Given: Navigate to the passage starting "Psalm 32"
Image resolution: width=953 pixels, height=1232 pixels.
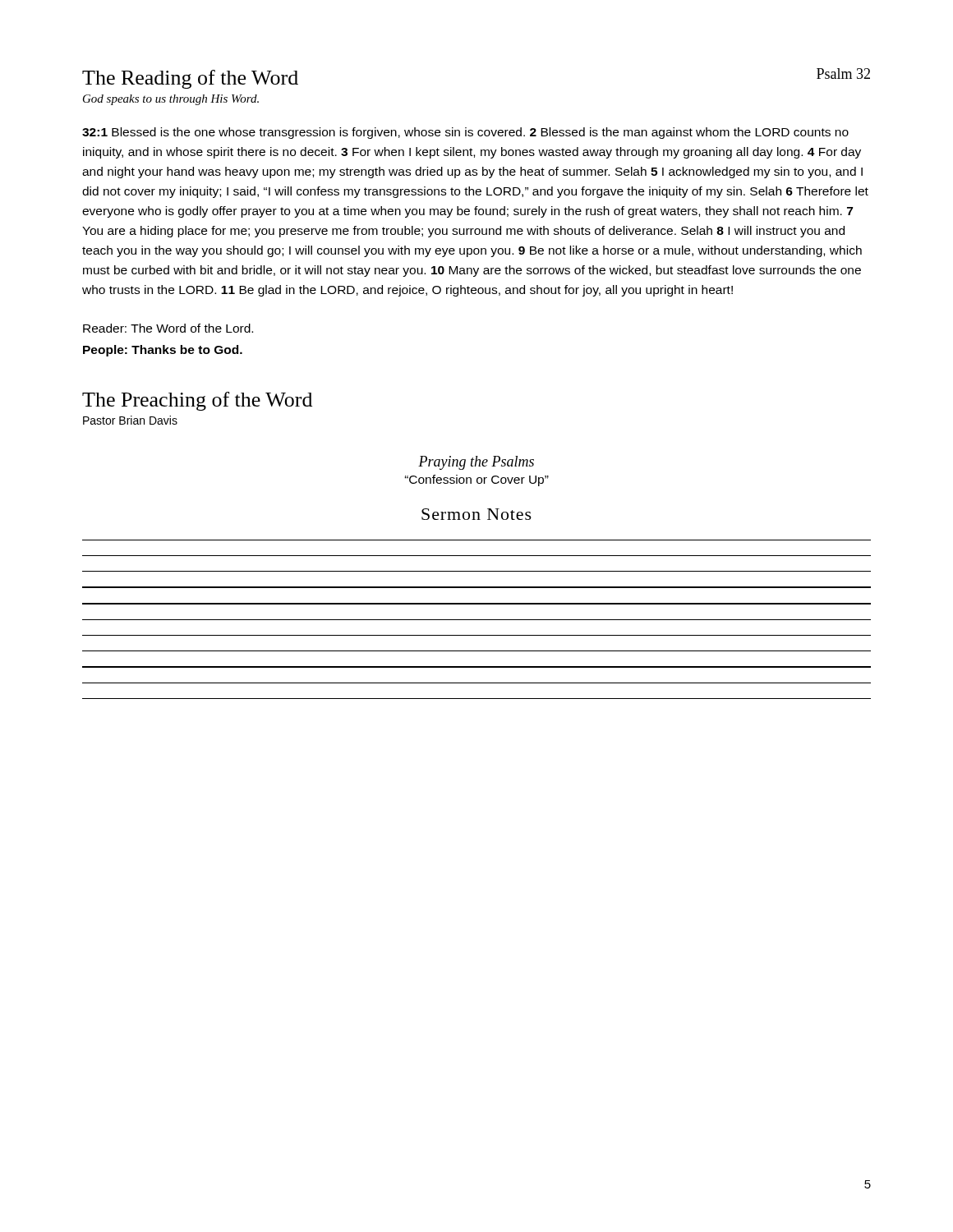Looking at the screenshot, I should (844, 74).
